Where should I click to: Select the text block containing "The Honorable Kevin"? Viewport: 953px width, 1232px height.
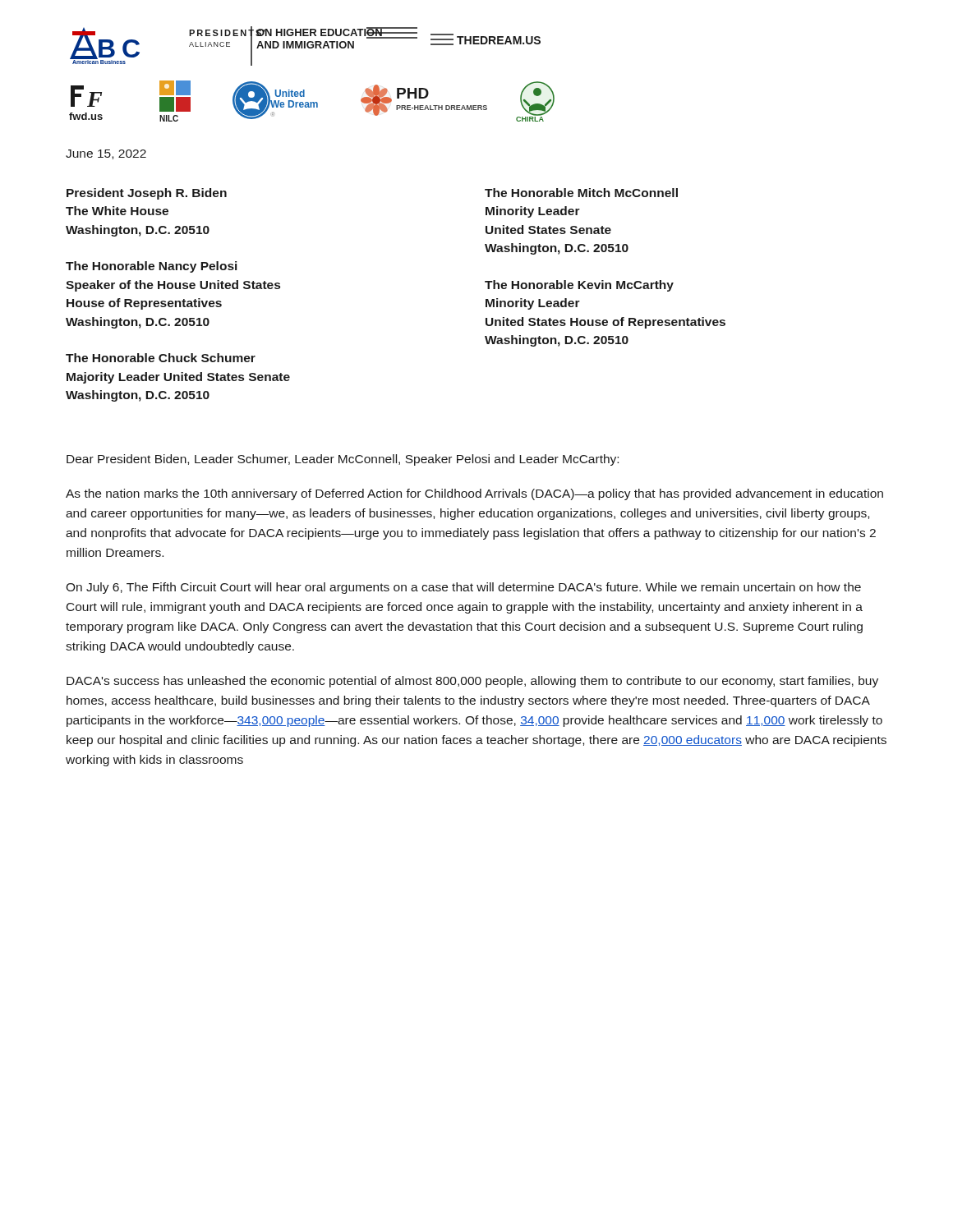(x=686, y=313)
